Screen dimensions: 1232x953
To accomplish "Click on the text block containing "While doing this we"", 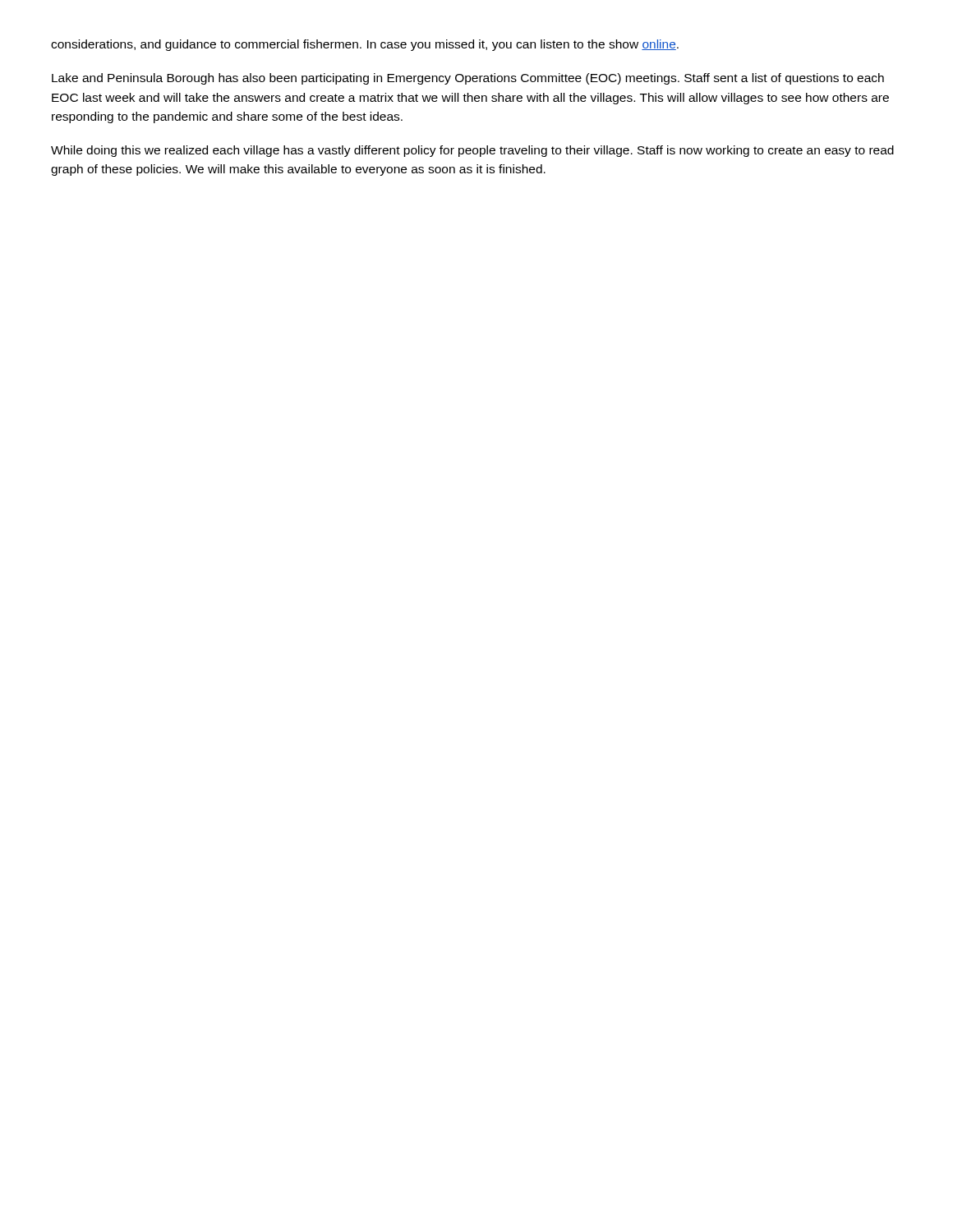I will pyautogui.click(x=473, y=159).
